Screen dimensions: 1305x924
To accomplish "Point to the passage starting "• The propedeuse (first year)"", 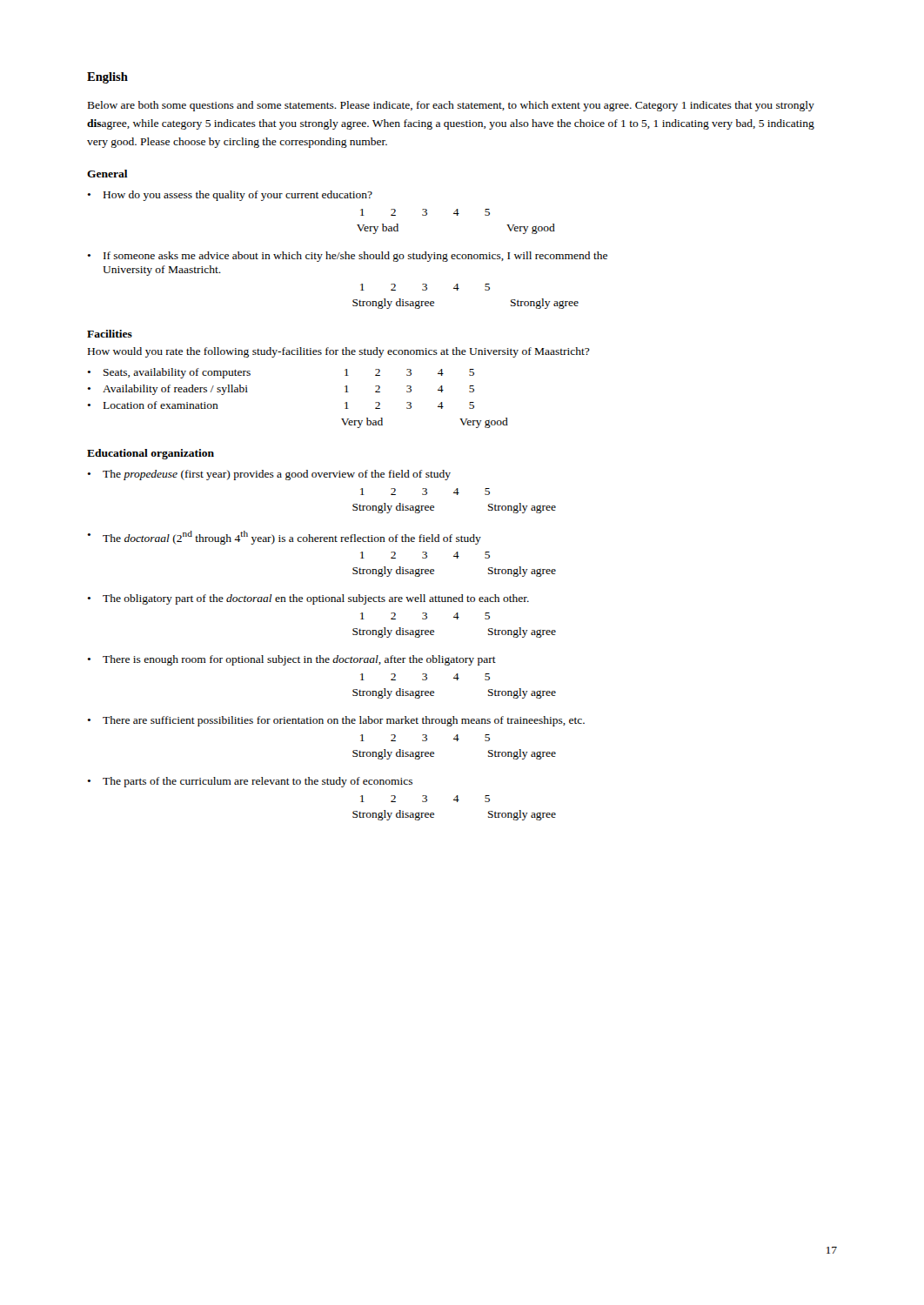I will coord(269,474).
